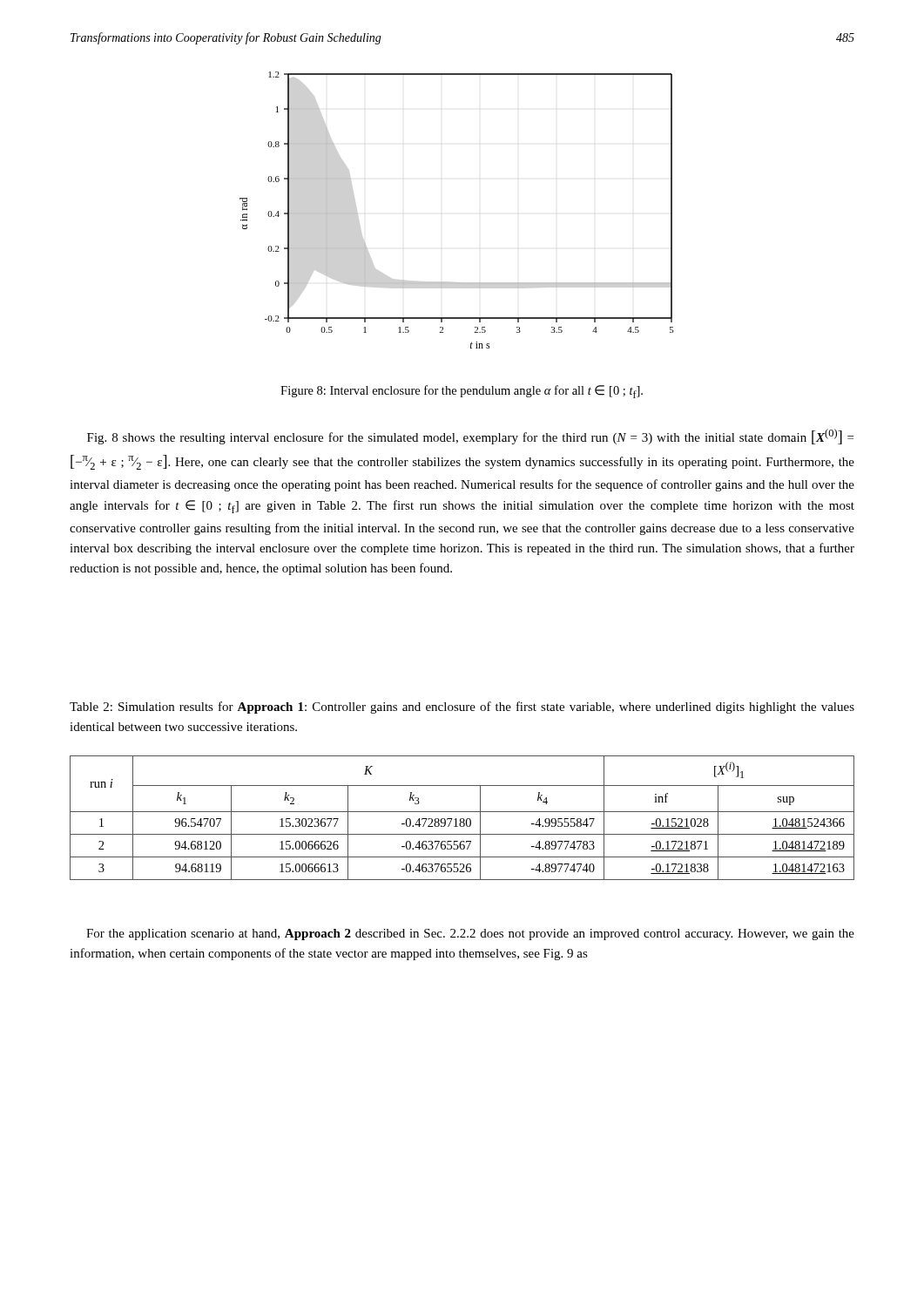This screenshot has height=1307, width=924.
Task: Click the passage that begins "Fig. 8 shows the resulting interval enclosure for"
Action: pos(462,501)
